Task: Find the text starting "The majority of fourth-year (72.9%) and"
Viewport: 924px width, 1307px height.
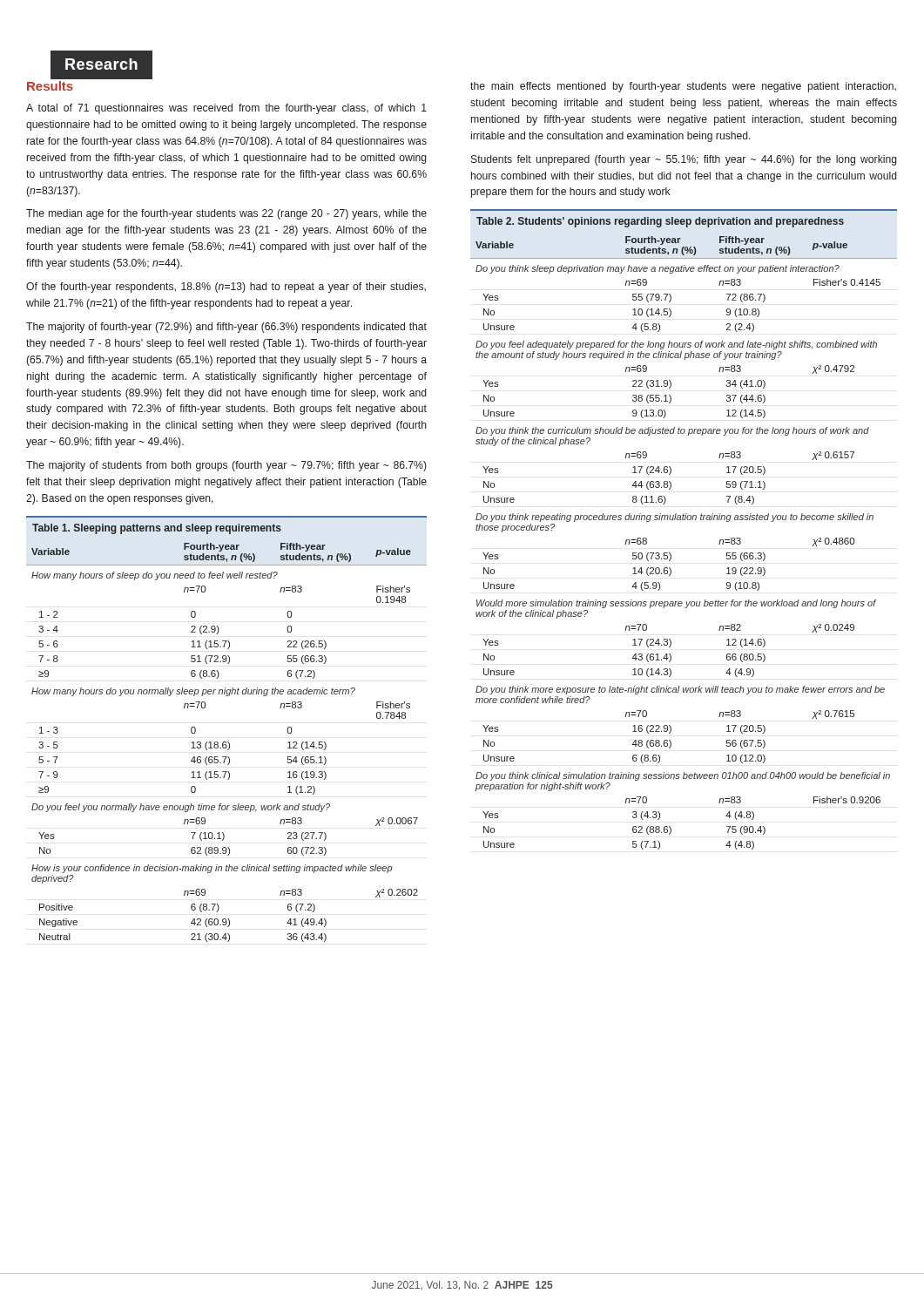Action: point(226,384)
